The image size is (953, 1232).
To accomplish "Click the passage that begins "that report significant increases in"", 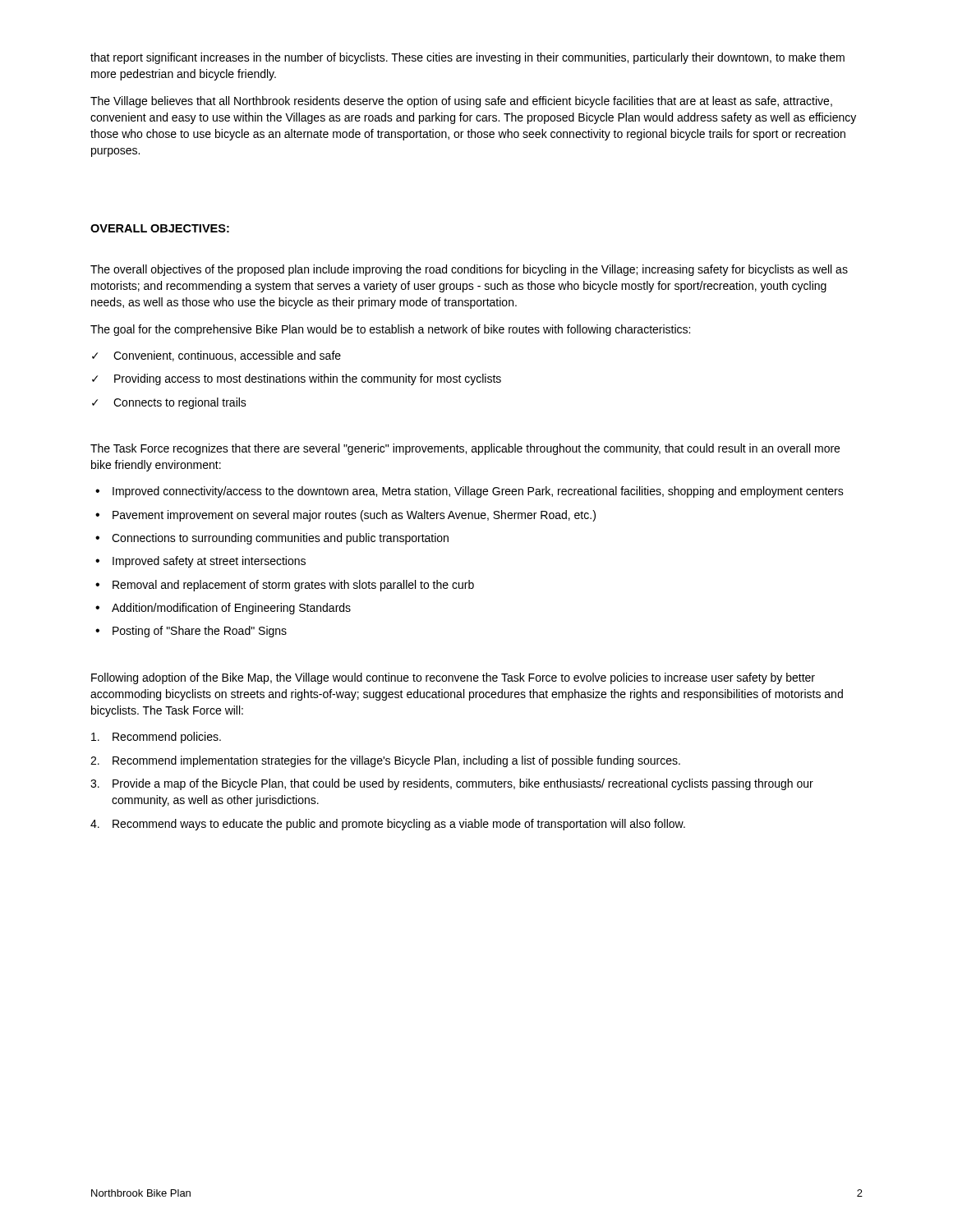I will coord(468,66).
